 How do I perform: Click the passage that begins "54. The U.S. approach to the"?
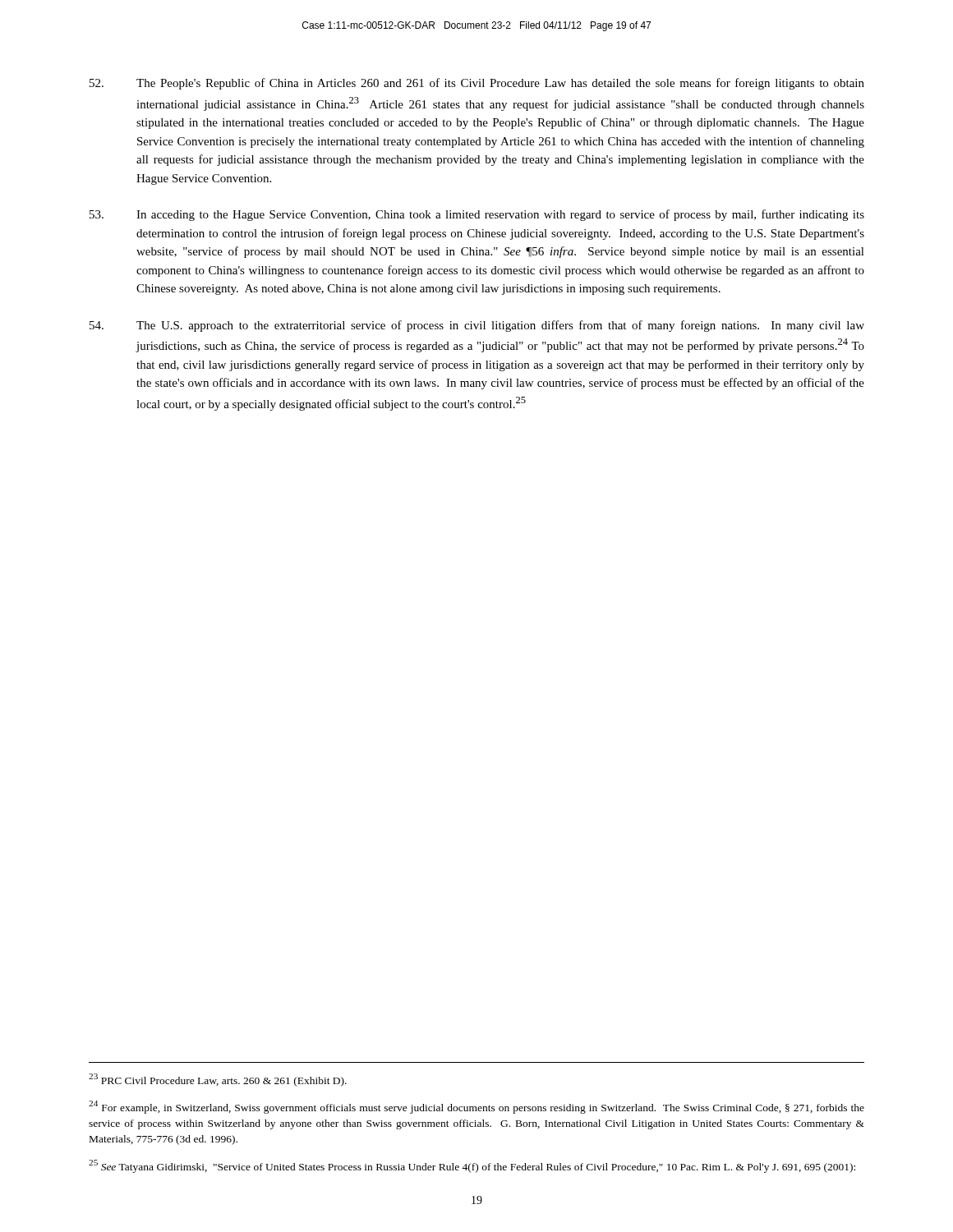click(x=476, y=364)
